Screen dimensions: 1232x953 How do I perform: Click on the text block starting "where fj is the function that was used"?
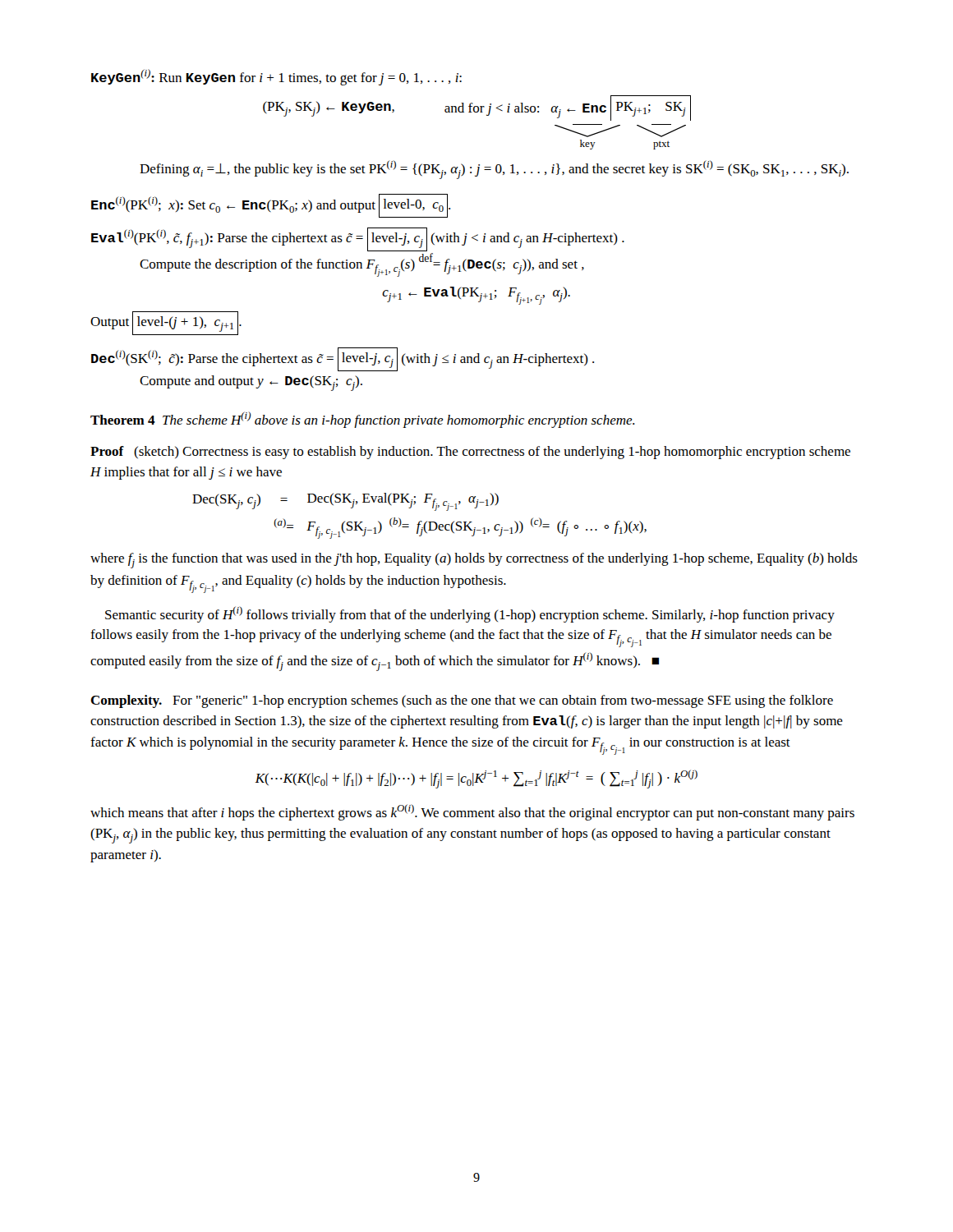click(x=474, y=572)
